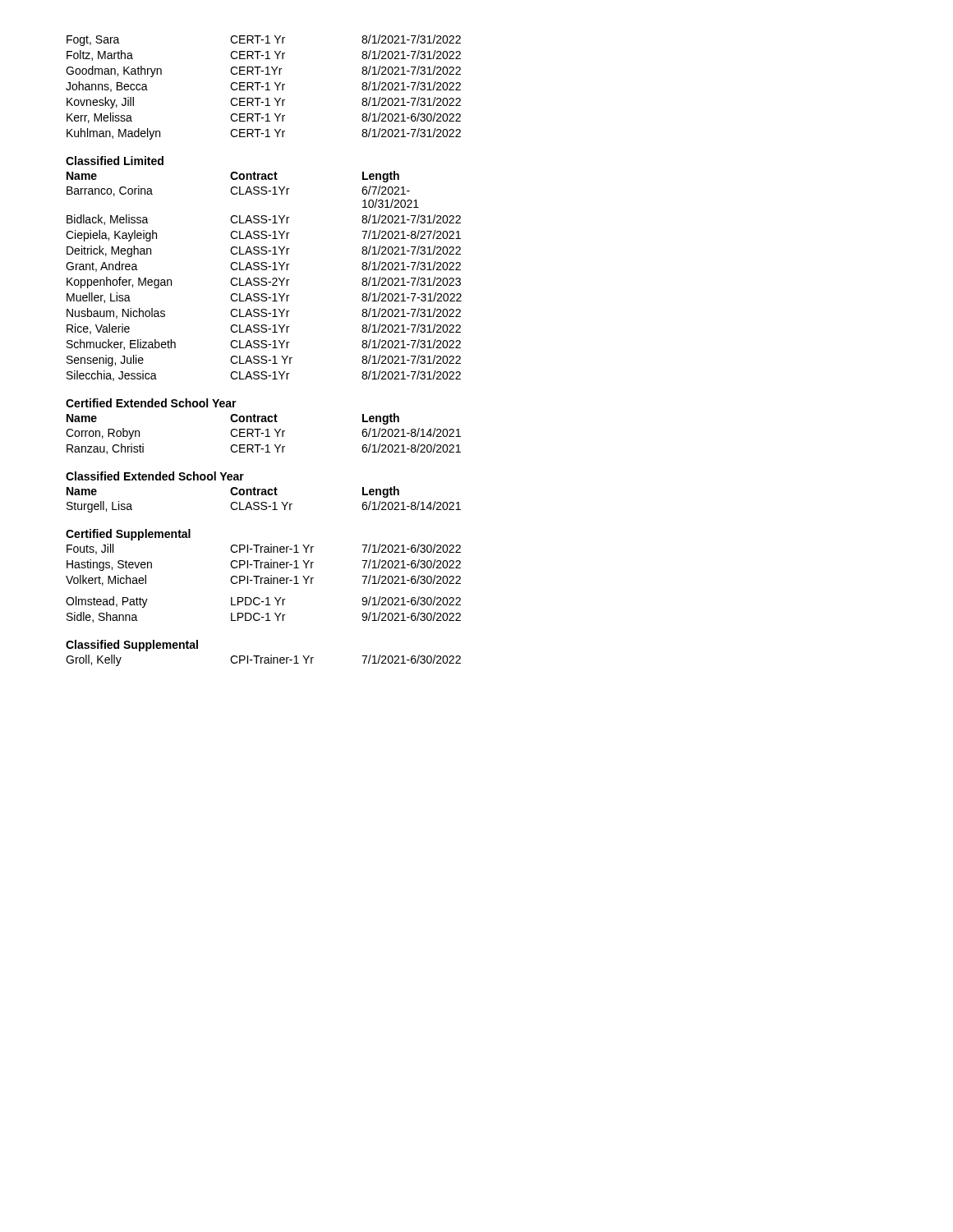Locate the passage starting "Groll, KellyCPI-Trainer-1 Yr7/1/2021-6/30/2022"

click(x=288, y=660)
